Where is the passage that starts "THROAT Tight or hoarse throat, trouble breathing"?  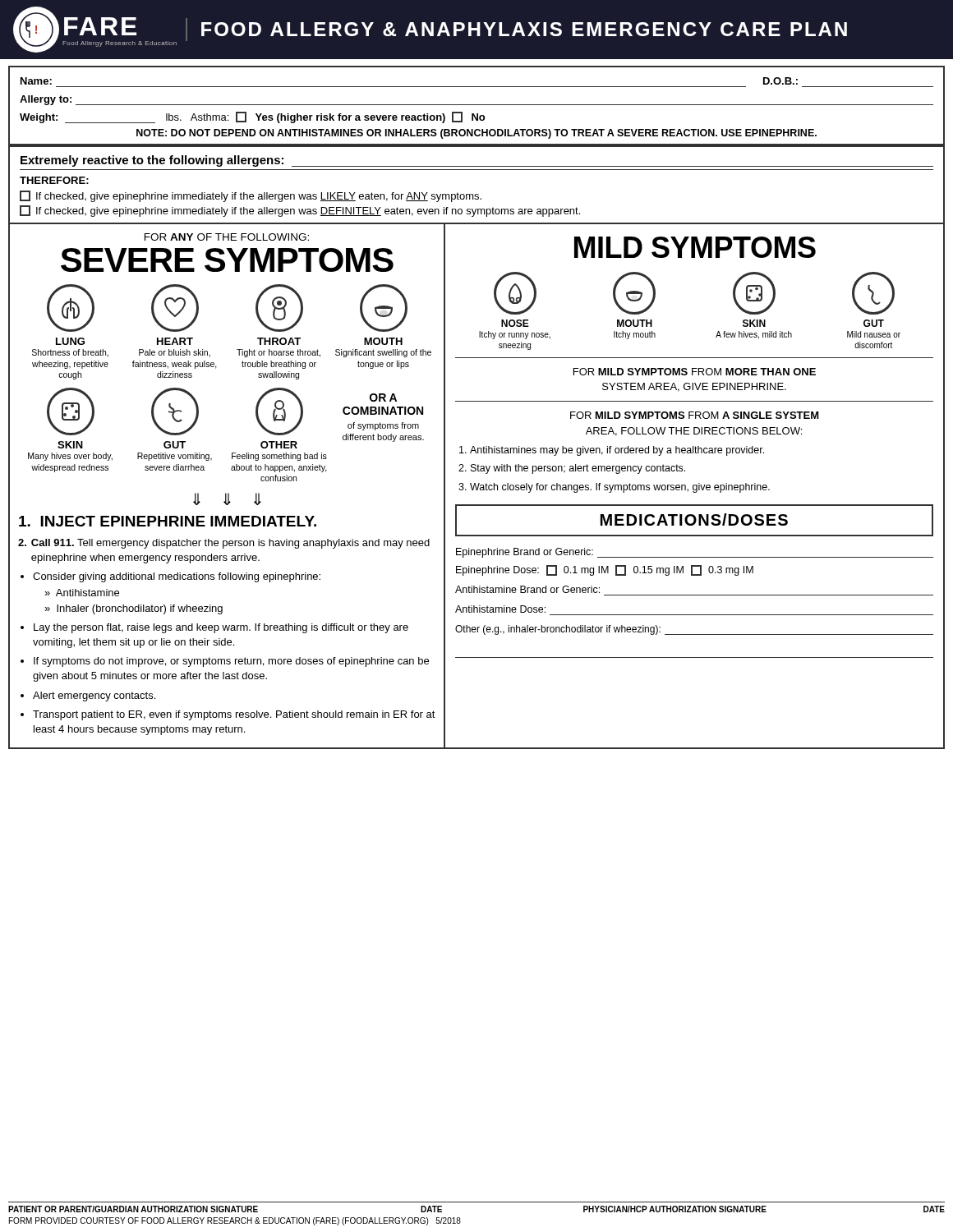tap(279, 333)
